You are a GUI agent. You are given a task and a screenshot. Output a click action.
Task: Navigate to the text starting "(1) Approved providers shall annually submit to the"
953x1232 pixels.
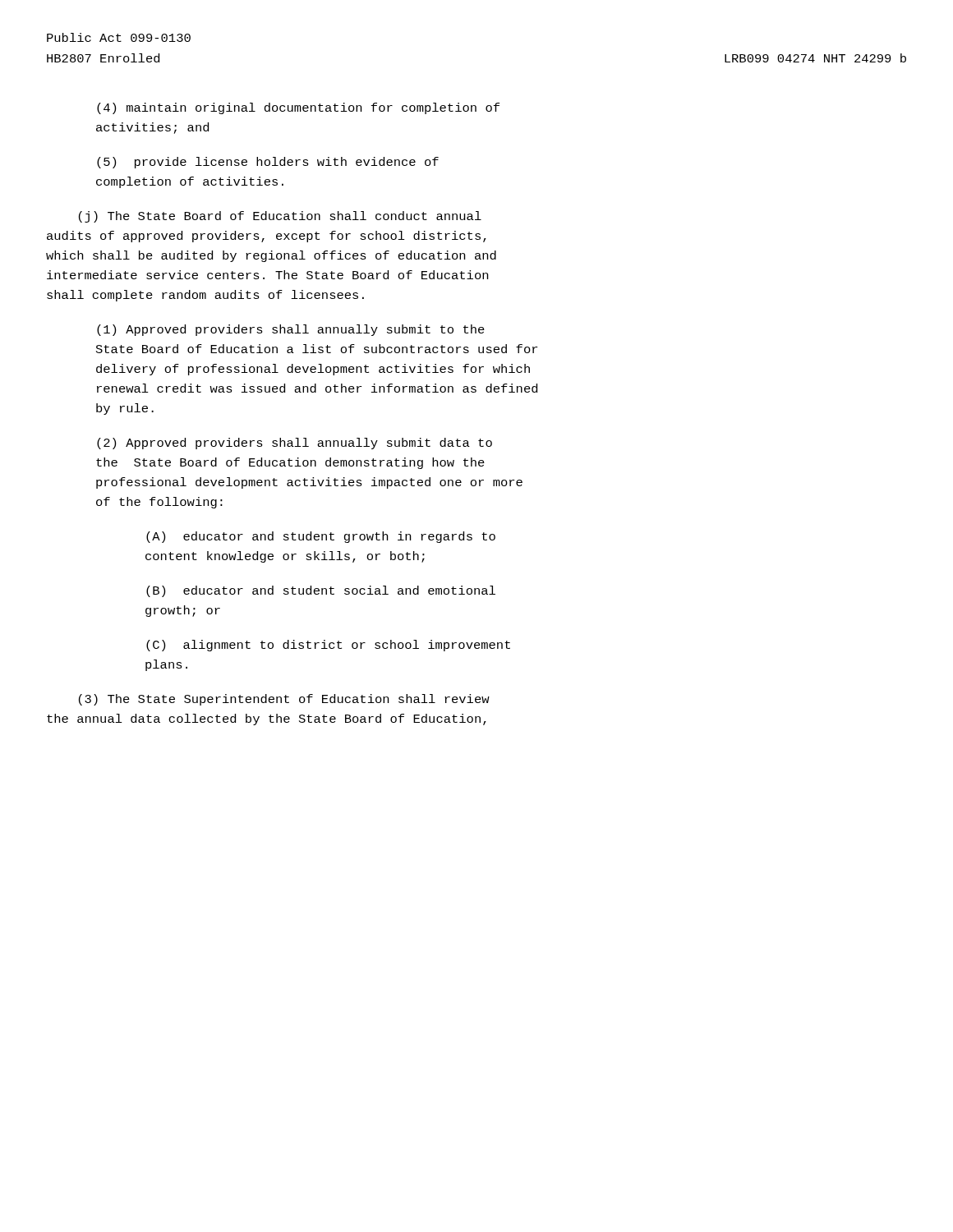pos(317,370)
